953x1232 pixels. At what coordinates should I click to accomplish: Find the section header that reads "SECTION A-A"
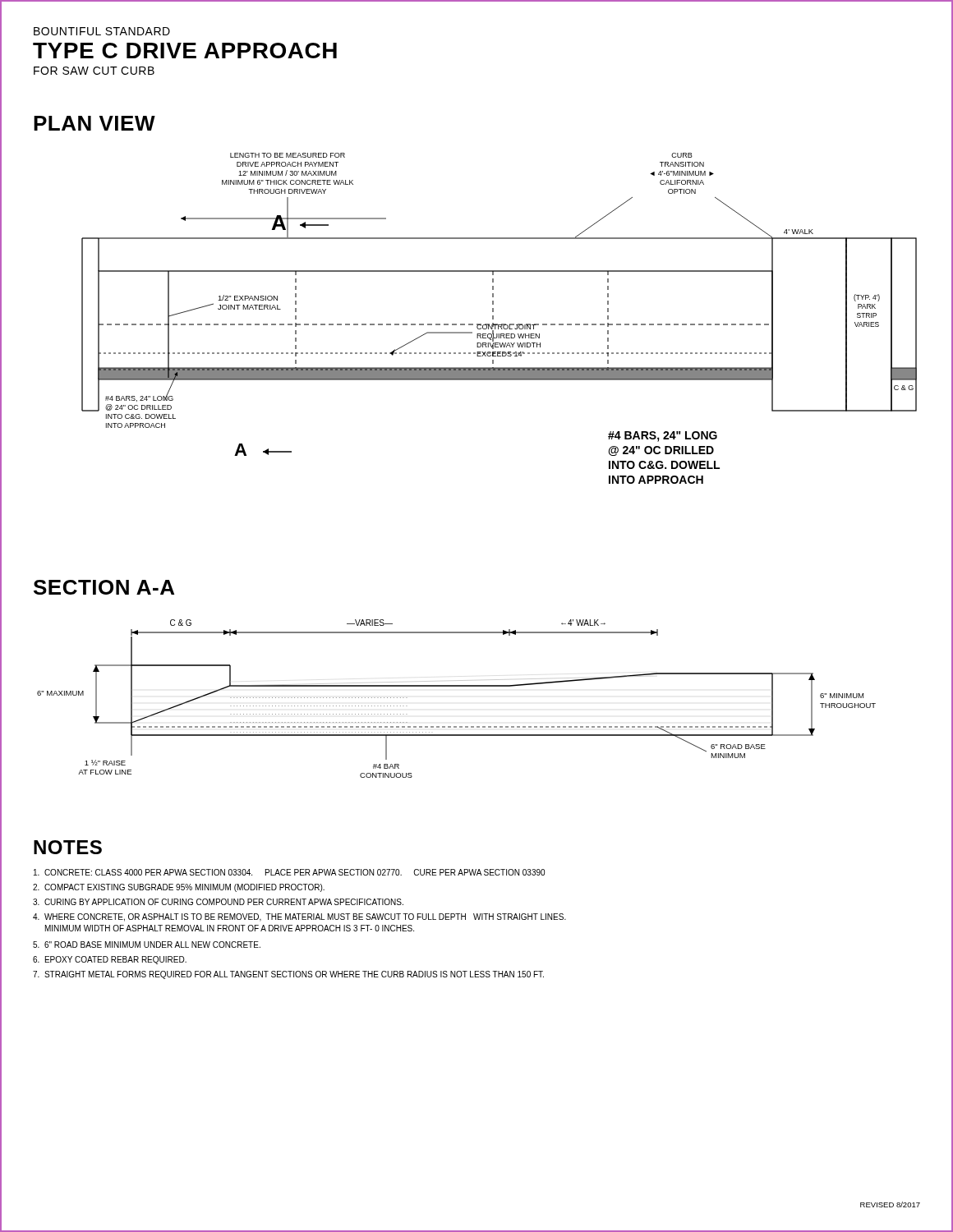click(x=104, y=587)
